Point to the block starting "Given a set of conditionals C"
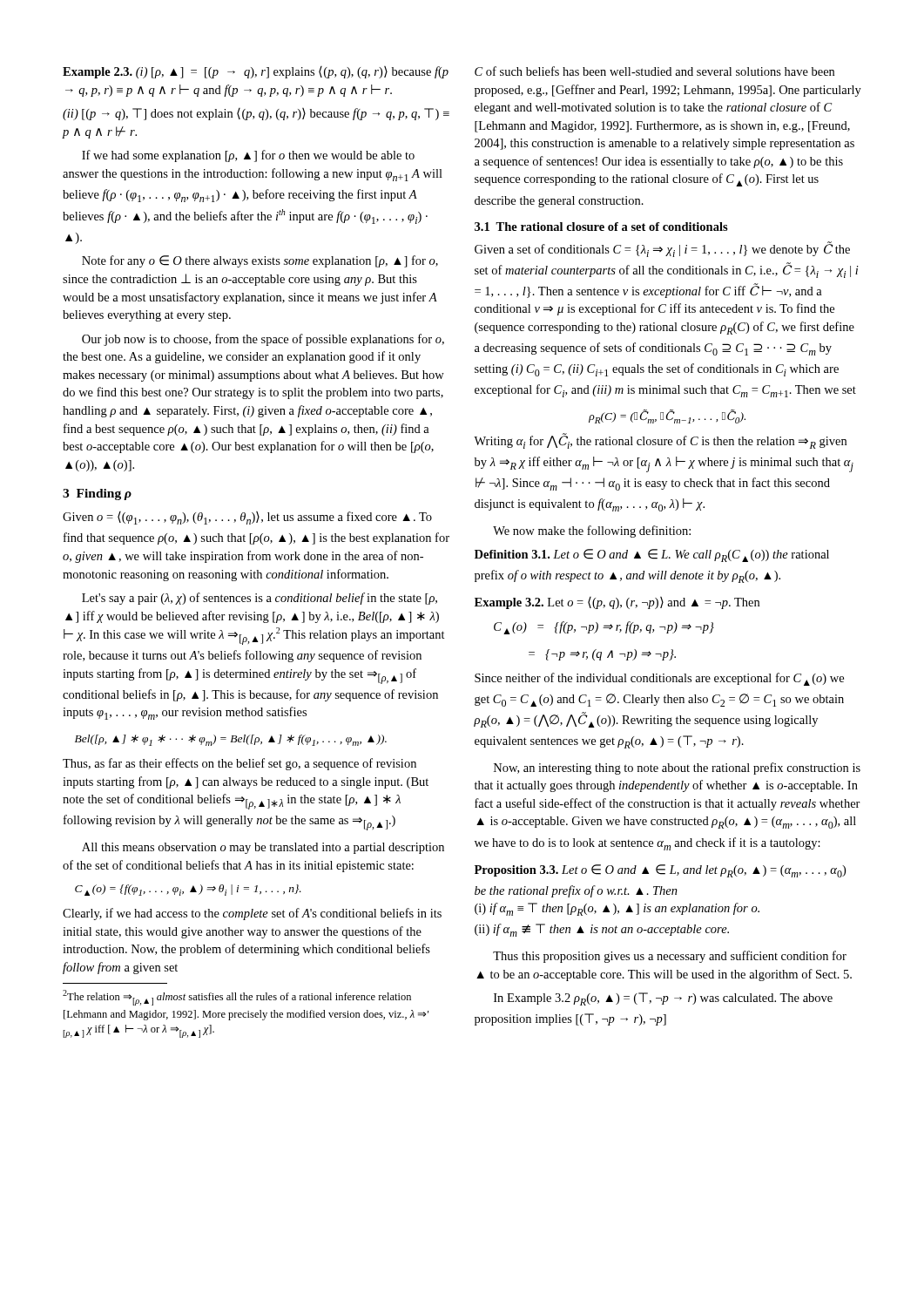 click(668, 321)
